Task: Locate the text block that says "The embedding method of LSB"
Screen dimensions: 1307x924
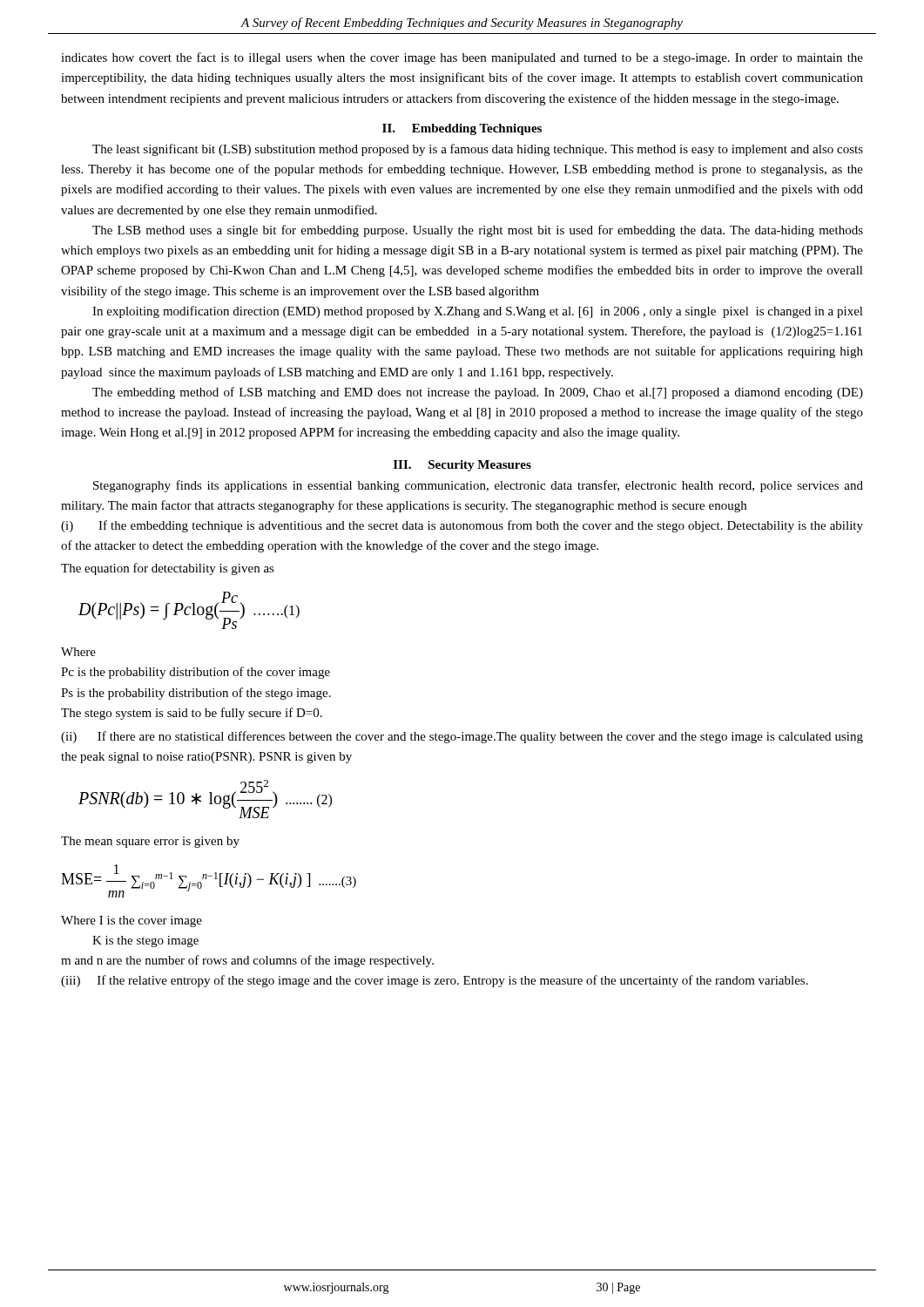Action: coord(462,413)
